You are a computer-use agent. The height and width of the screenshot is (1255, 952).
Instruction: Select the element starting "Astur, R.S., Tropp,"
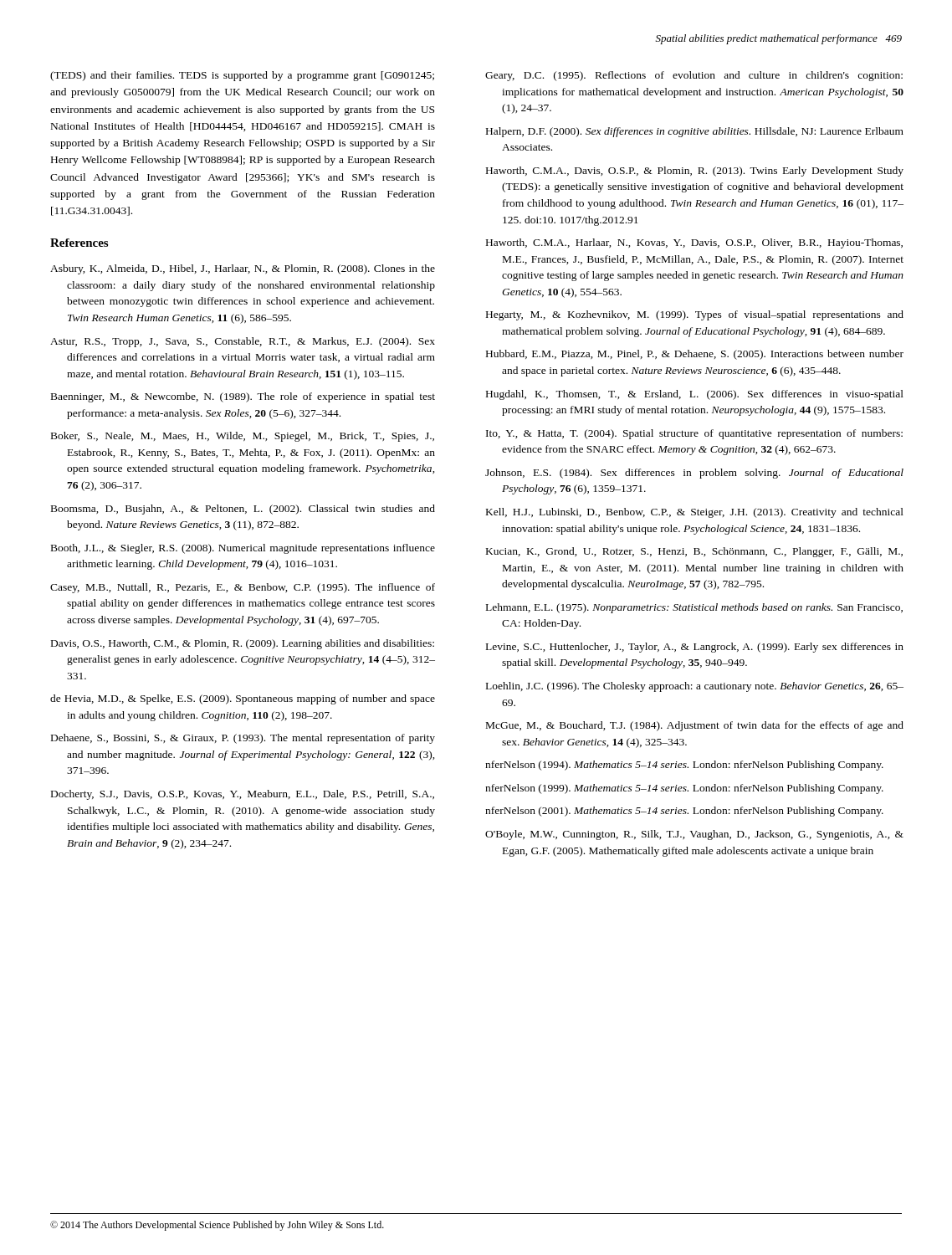(243, 357)
